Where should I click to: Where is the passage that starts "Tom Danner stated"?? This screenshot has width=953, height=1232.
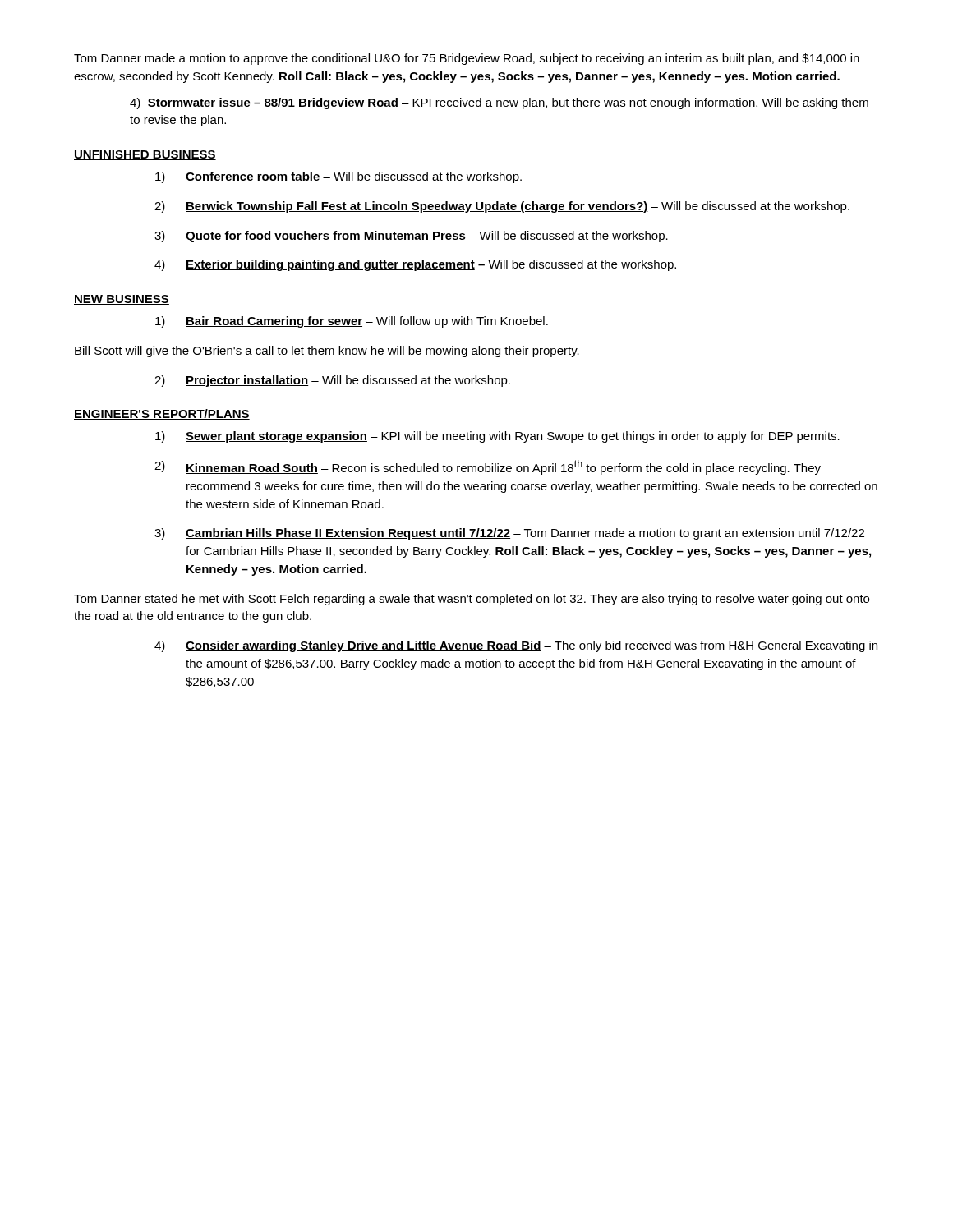pos(472,607)
